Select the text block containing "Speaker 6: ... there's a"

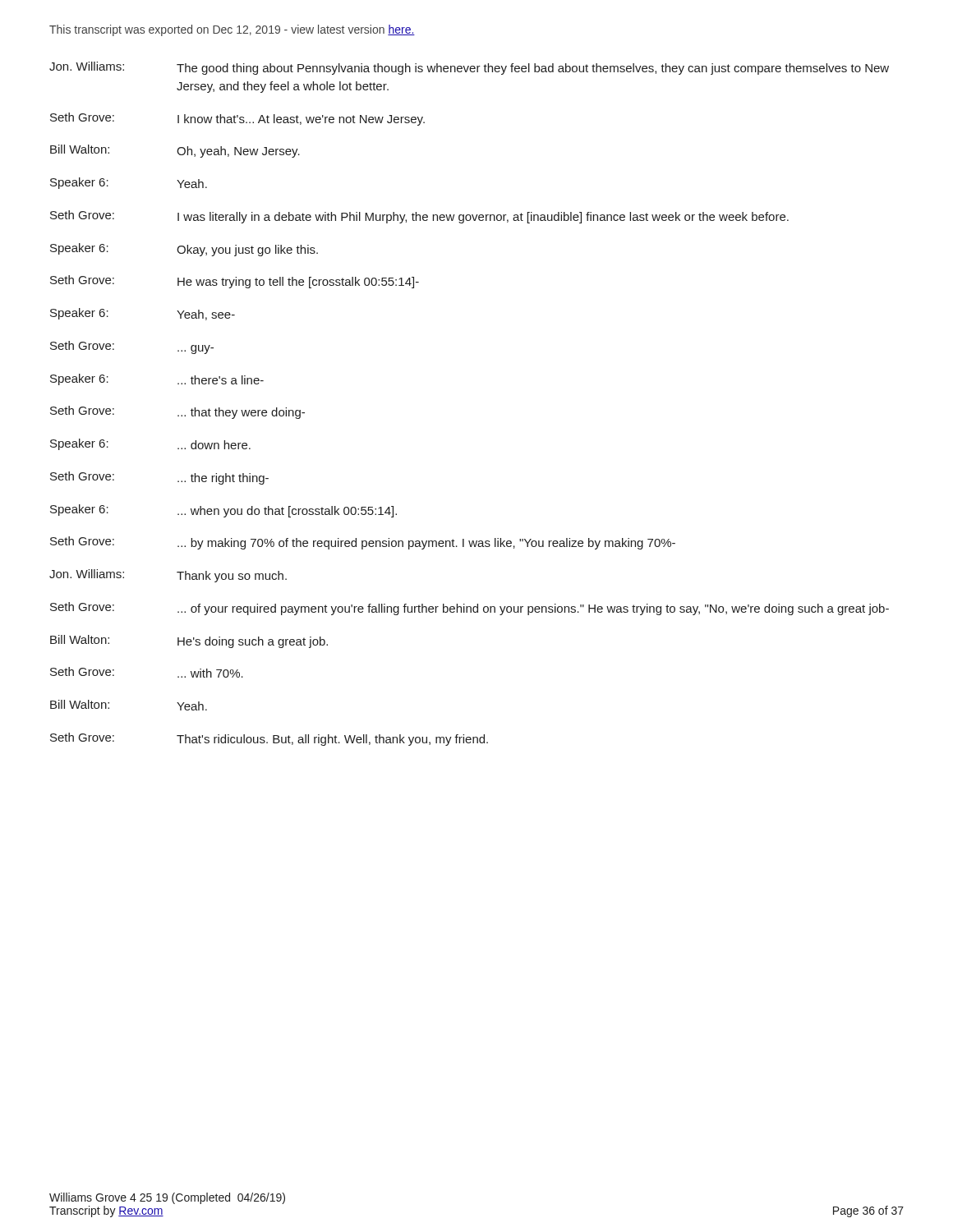[x=81, y=379]
